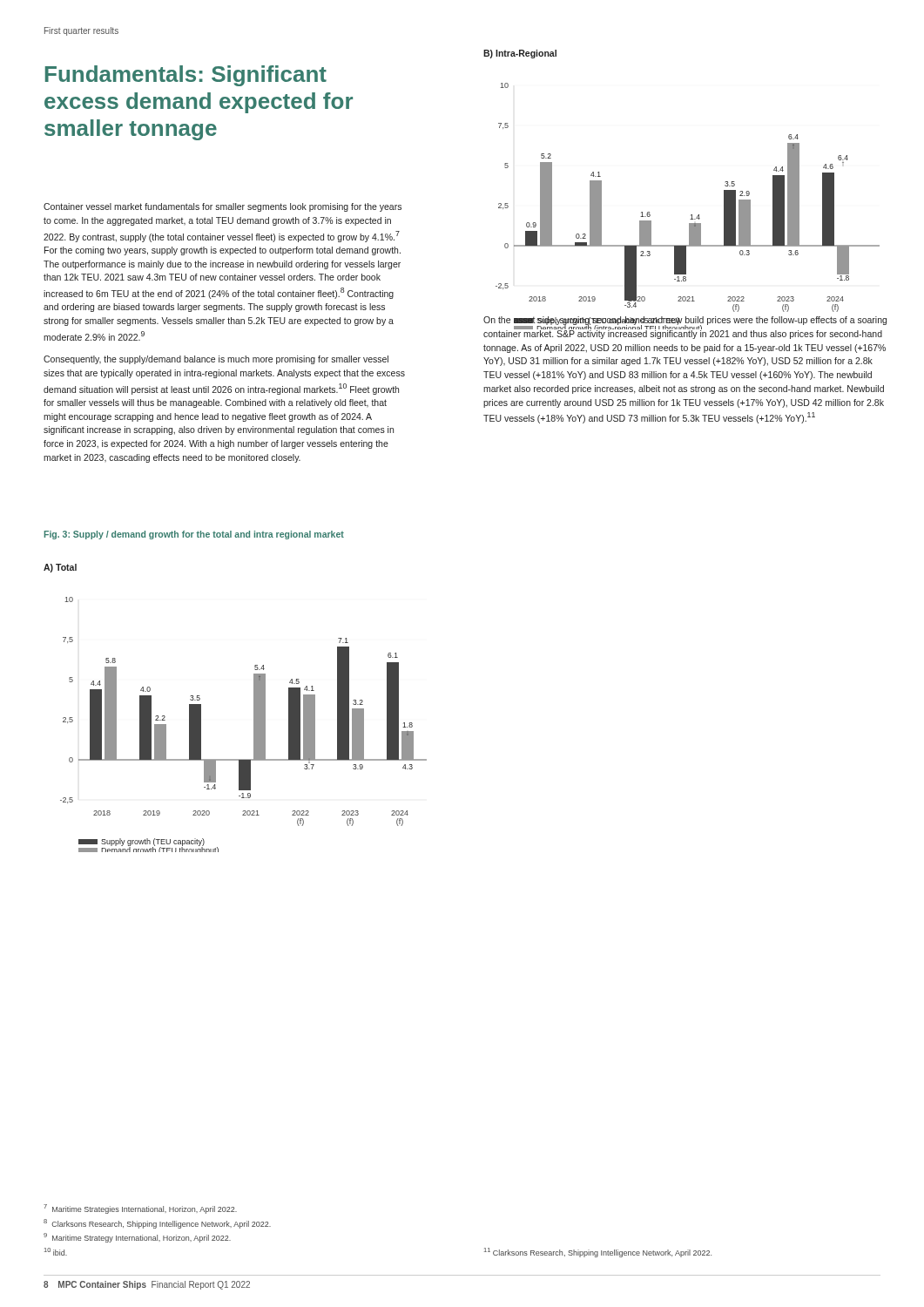The image size is (924, 1307).
Task: Find the region starting "Fundamentals: Significantexcess demand expected forsmaller tonnage"
Action: pyautogui.click(x=226, y=102)
